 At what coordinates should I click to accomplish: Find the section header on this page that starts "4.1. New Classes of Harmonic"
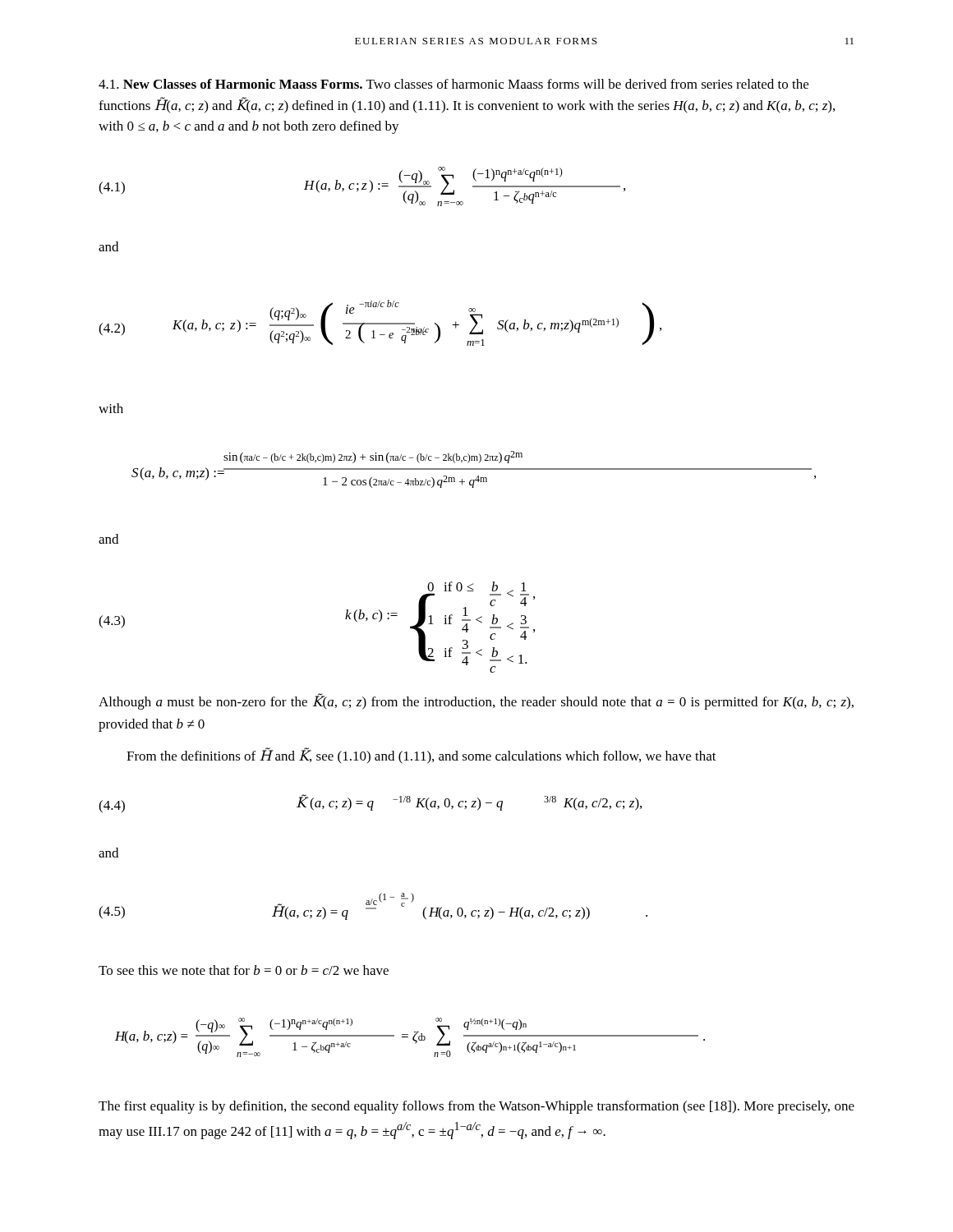pyautogui.click(x=467, y=105)
